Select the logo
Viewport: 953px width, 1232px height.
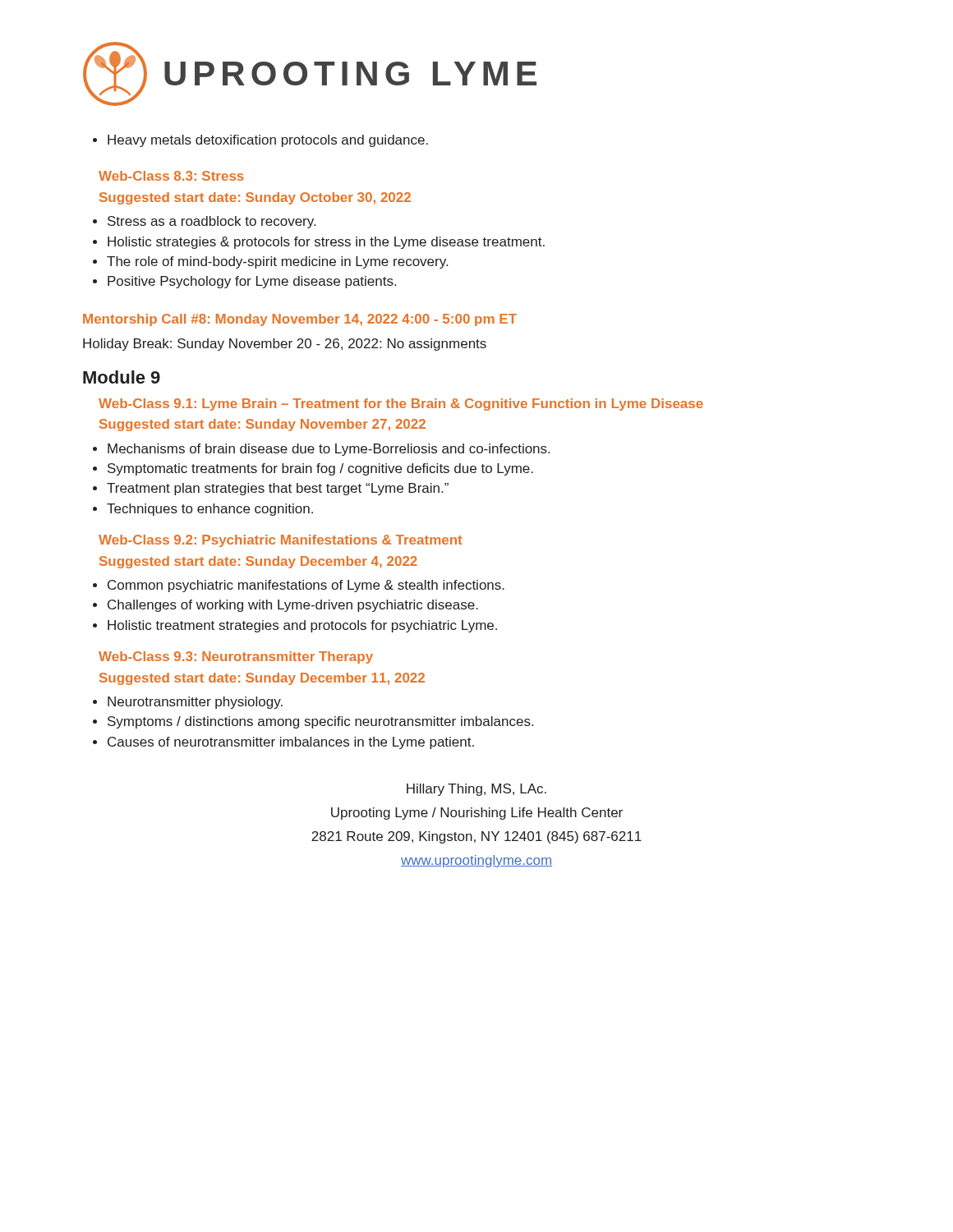[476, 74]
